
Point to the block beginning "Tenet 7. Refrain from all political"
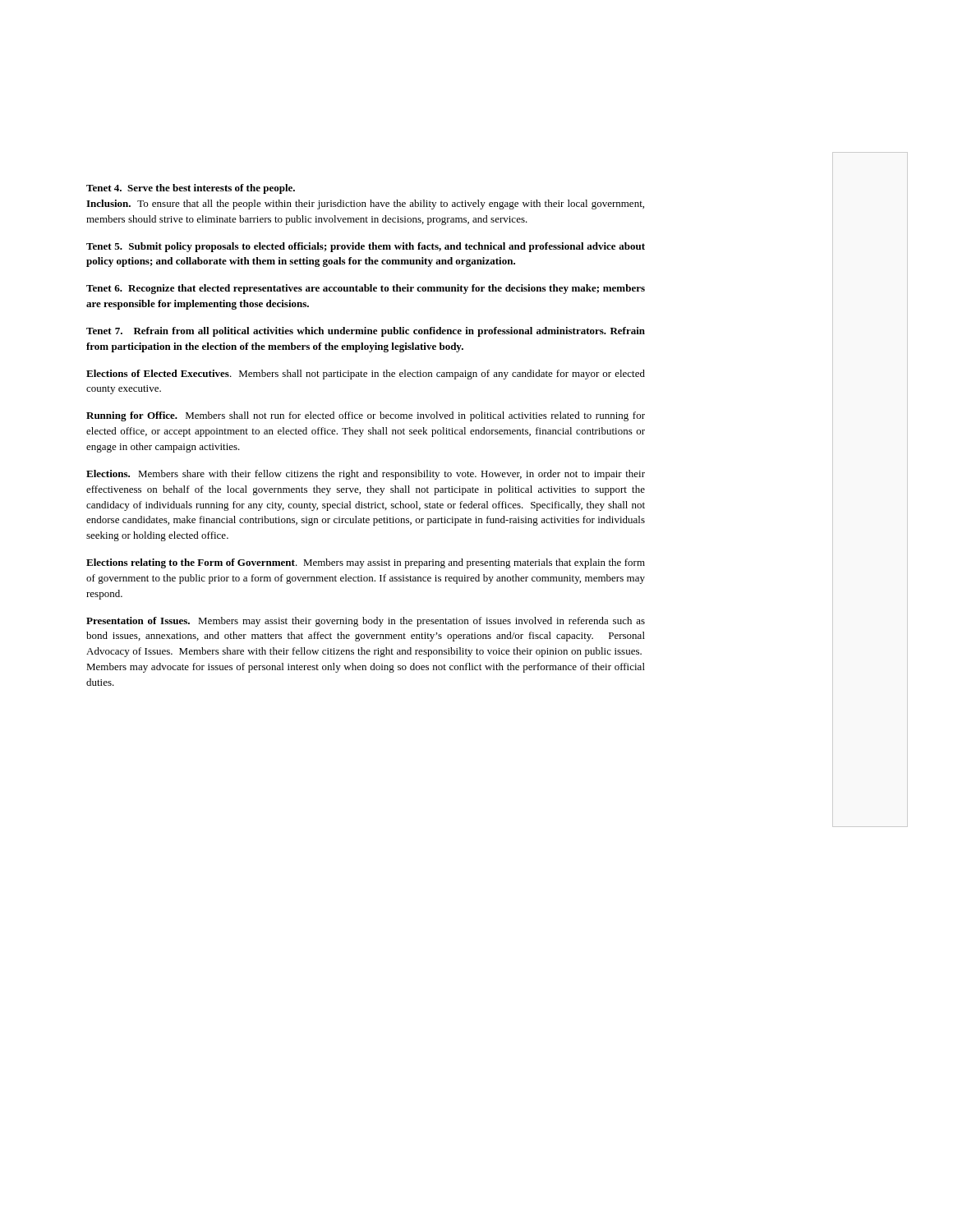pos(366,338)
